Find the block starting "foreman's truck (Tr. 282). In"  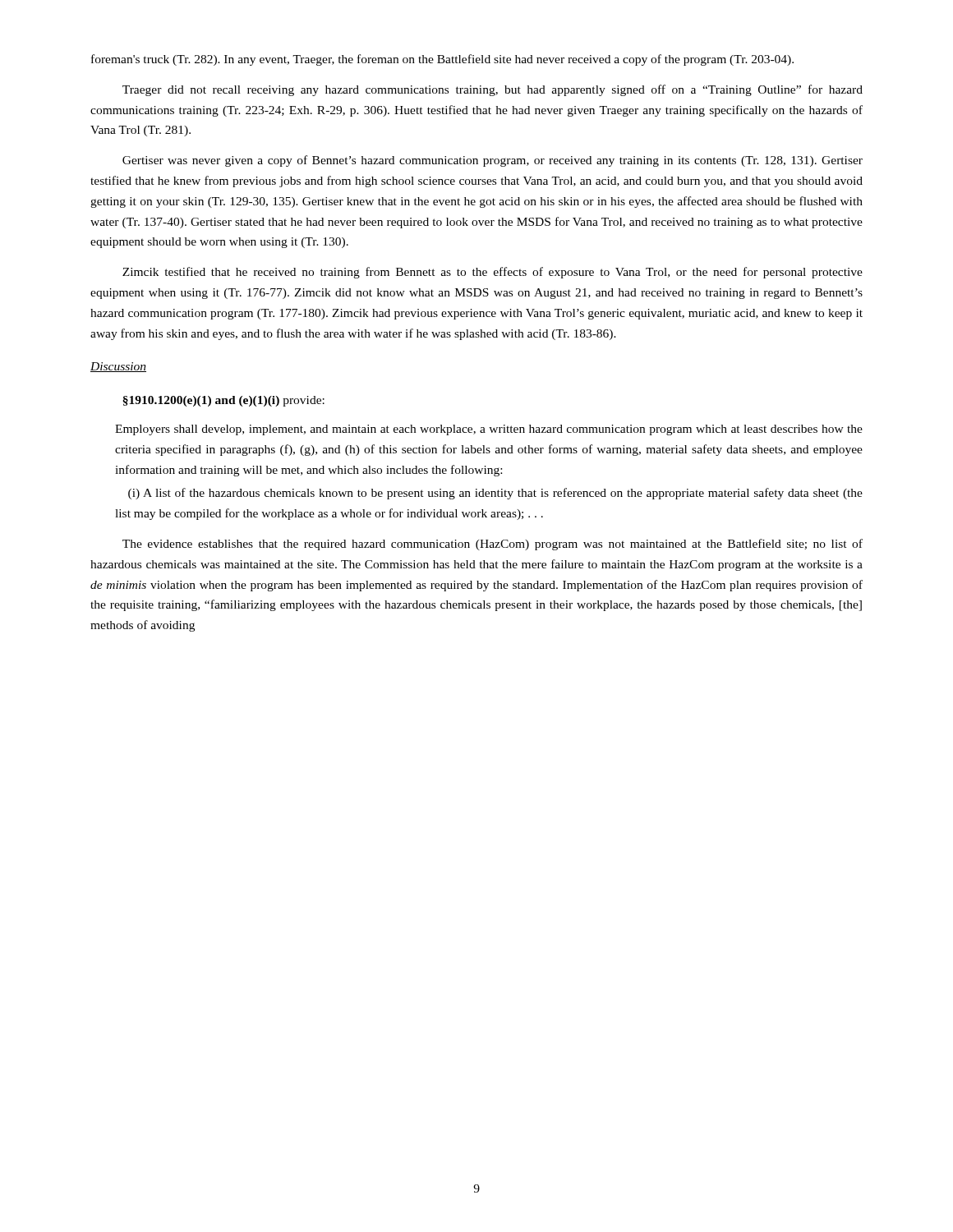click(x=442, y=59)
